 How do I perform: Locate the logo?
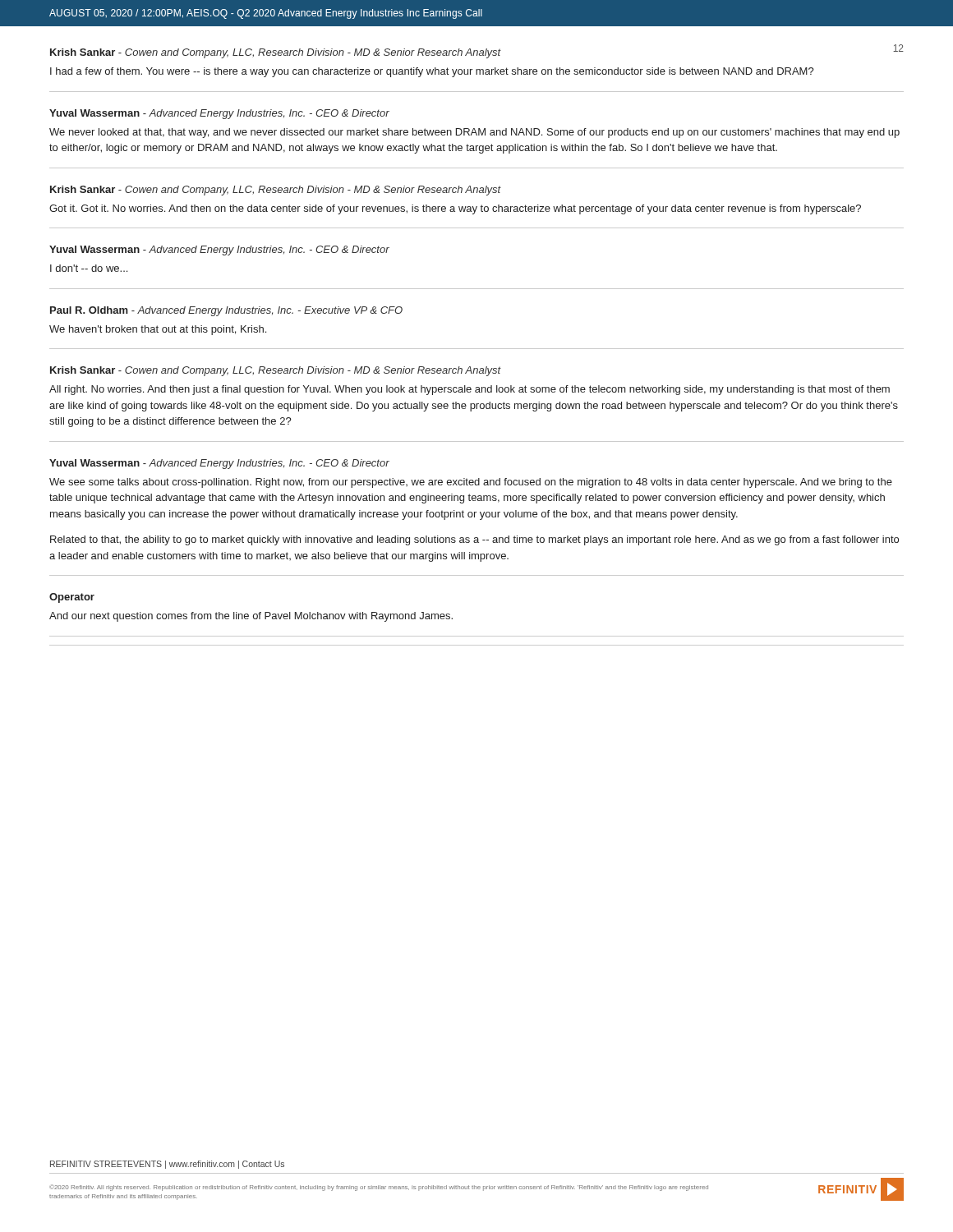point(861,1189)
